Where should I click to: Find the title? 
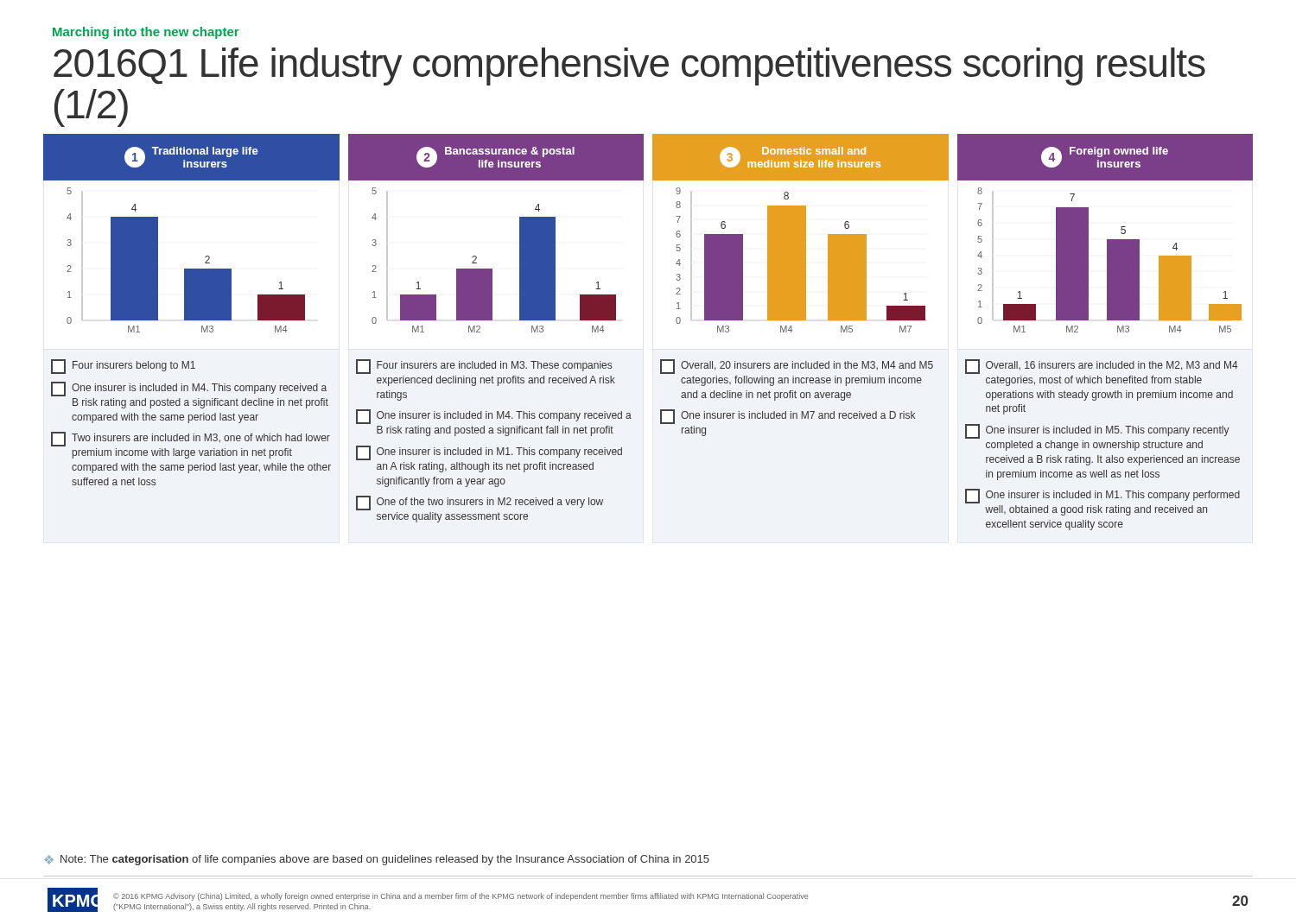click(x=629, y=84)
